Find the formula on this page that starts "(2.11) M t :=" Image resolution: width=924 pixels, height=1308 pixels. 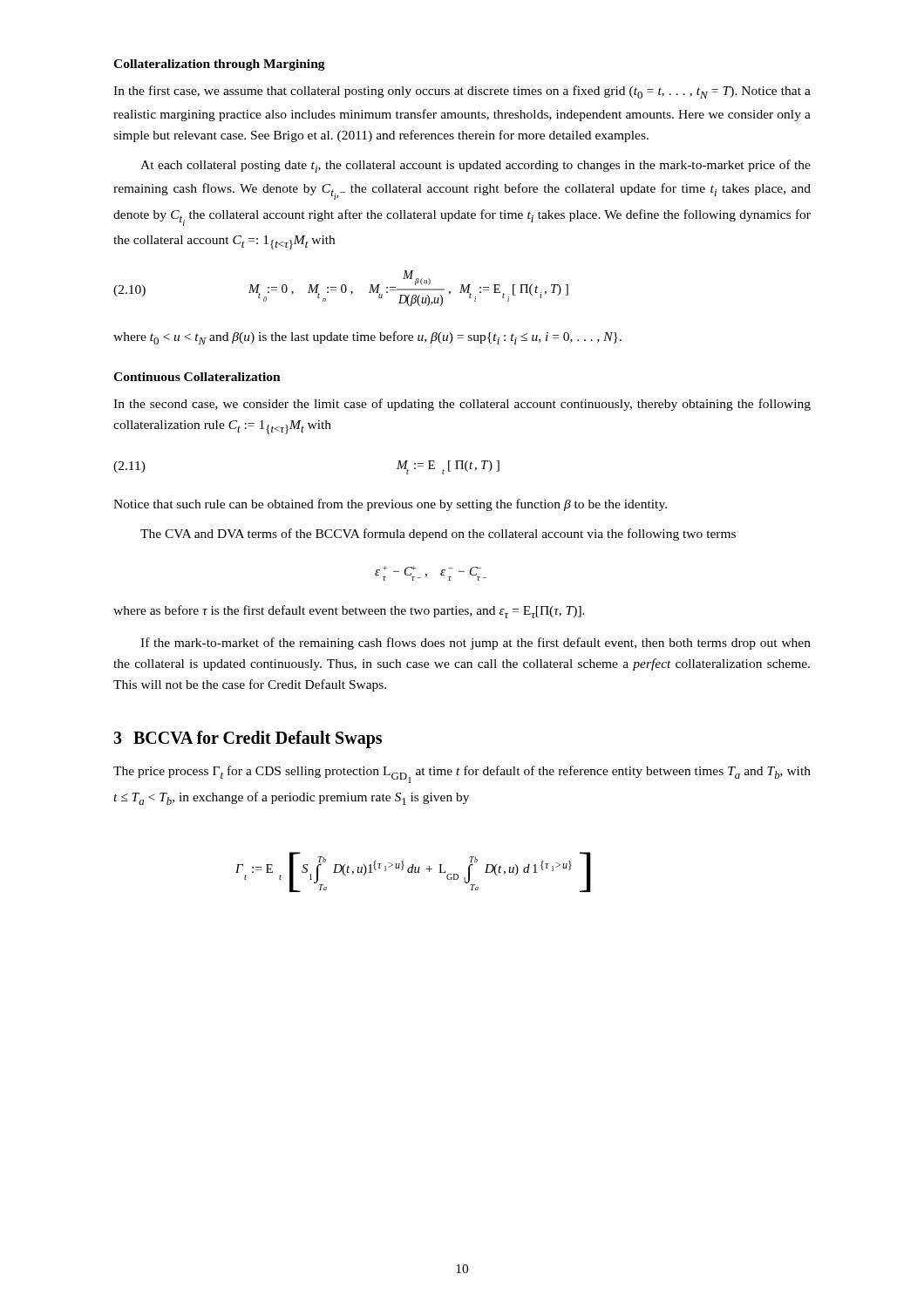coord(462,466)
